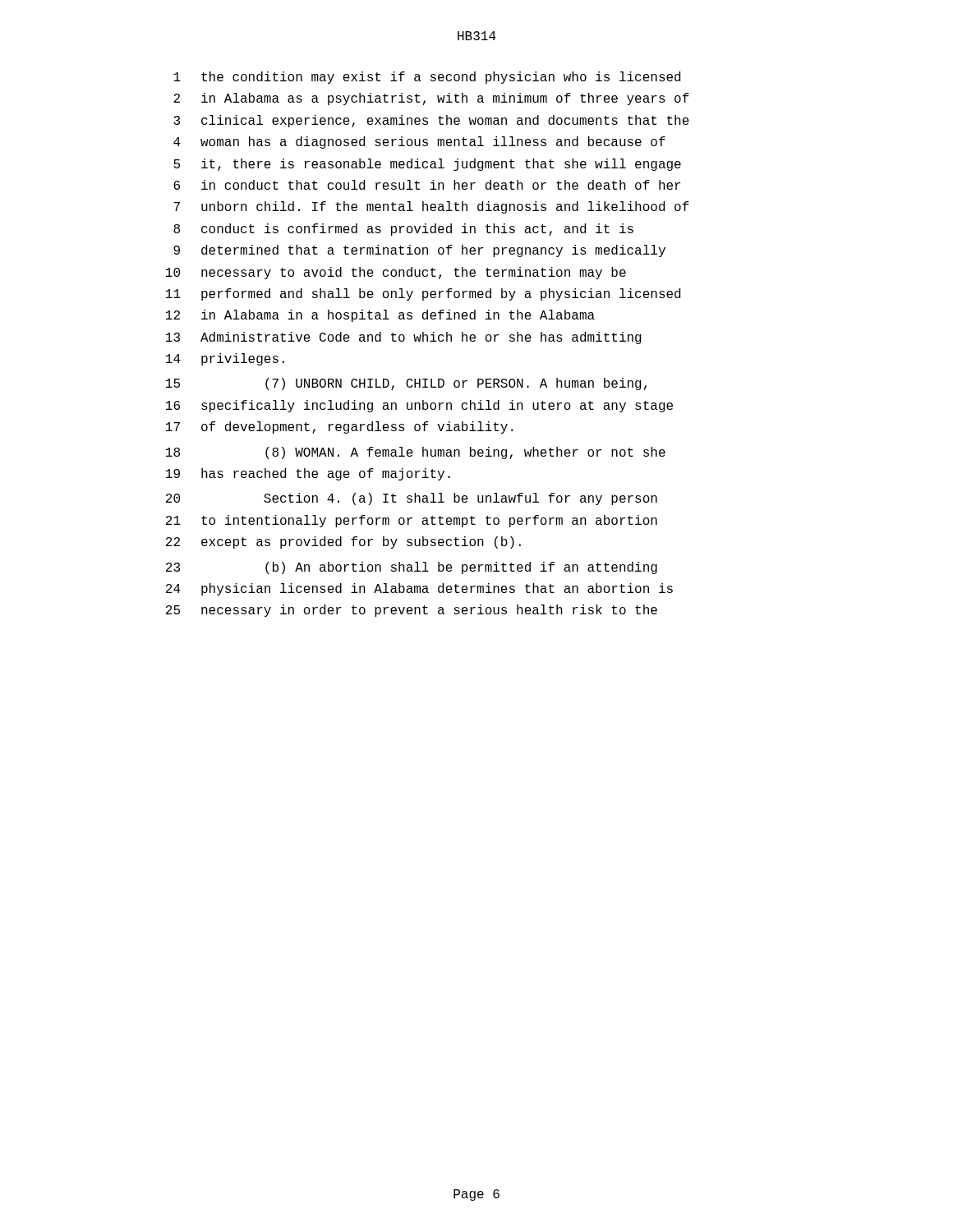
Task: Where is the passage that starts "1the condition may"?
Action: pyautogui.click(x=501, y=219)
